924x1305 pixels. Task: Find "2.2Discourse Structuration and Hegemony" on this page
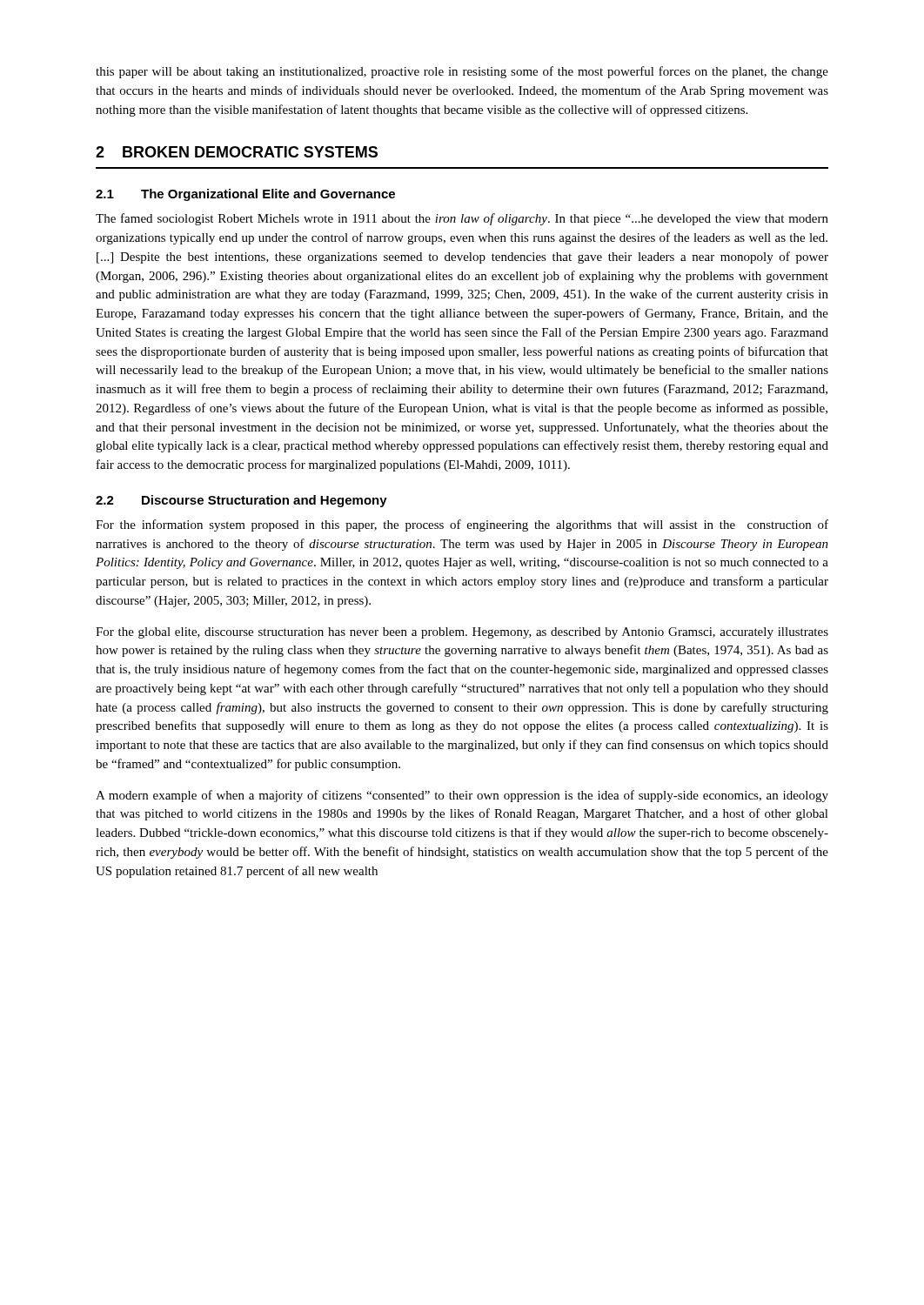tap(241, 500)
